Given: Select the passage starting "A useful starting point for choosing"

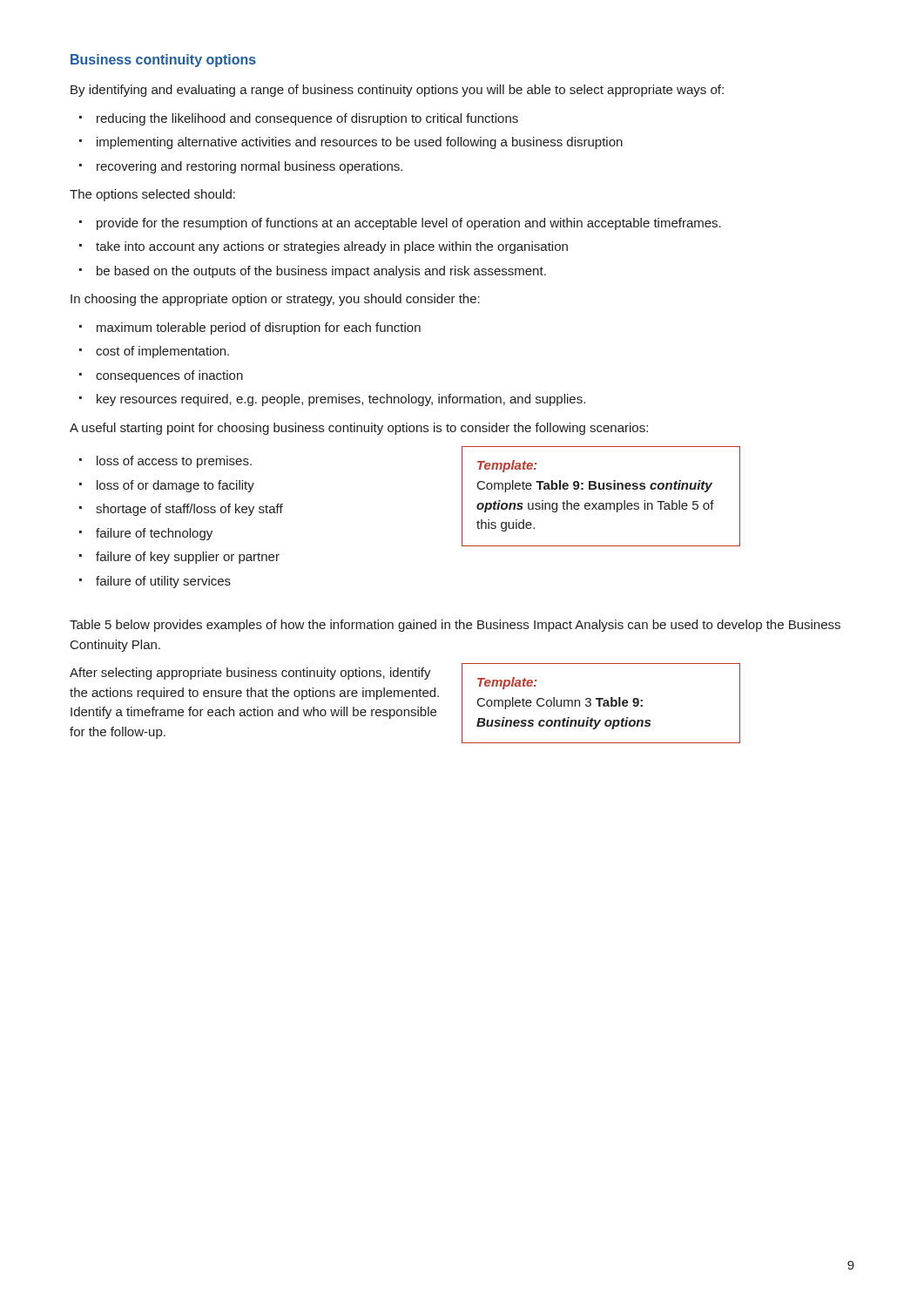Looking at the screenshot, I should pyautogui.click(x=359, y=427).
